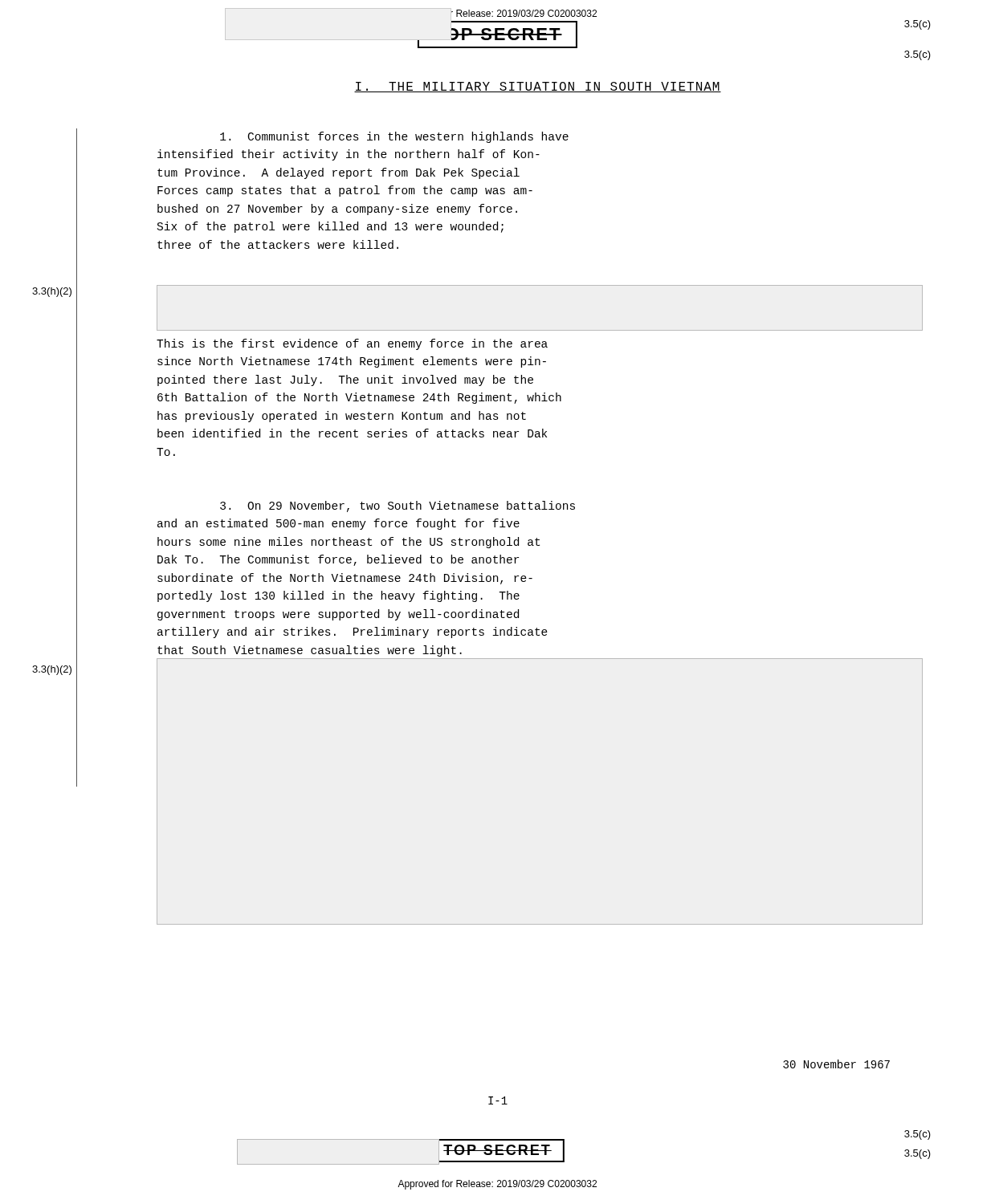Point to the element starting "I. THE MILITARY SITUATION IN SOUTH VIETNAM"
The image size is (995, 1204).
[538, 88]
